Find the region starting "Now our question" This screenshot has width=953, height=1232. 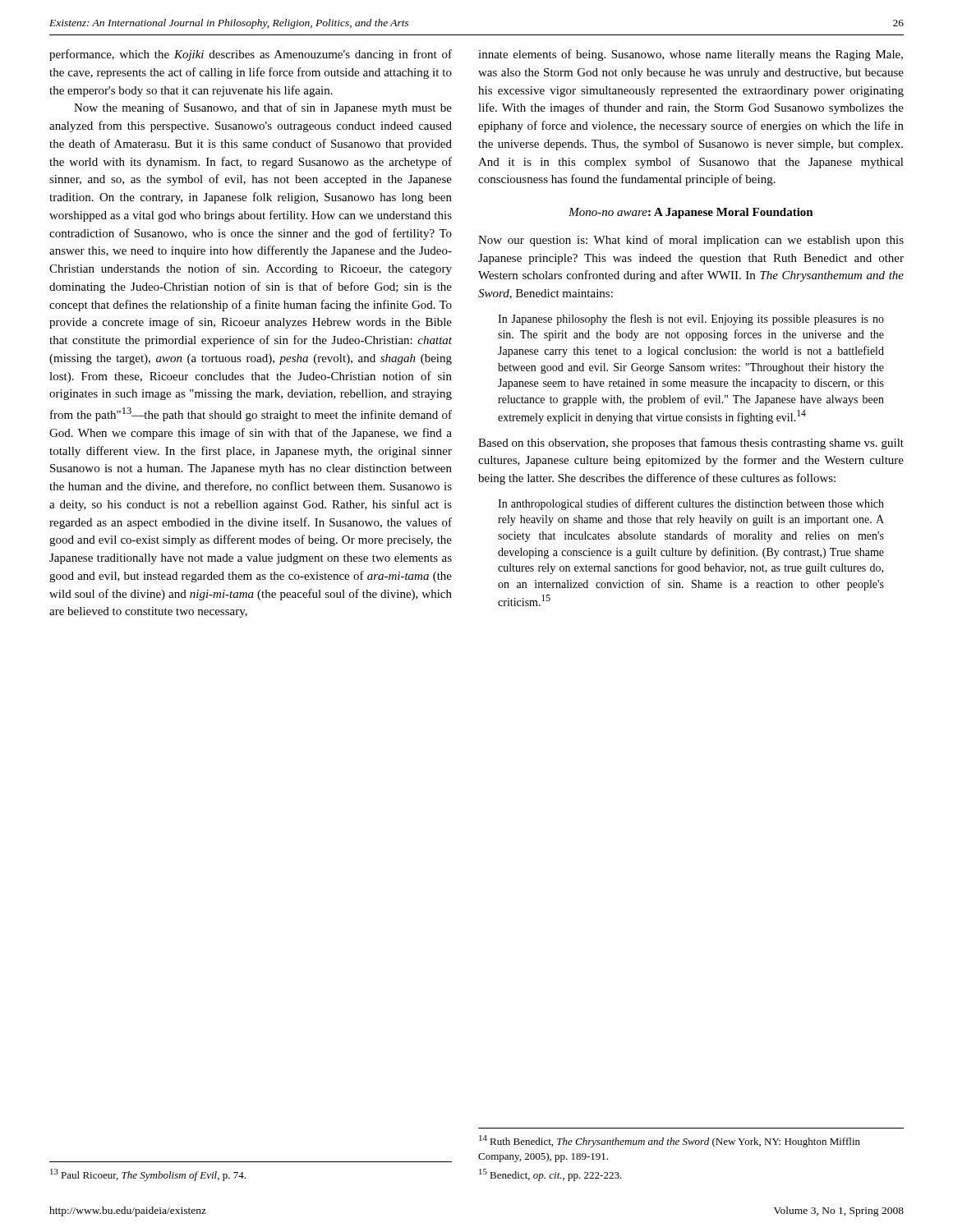pyautogui.click(x=691, y=267)
